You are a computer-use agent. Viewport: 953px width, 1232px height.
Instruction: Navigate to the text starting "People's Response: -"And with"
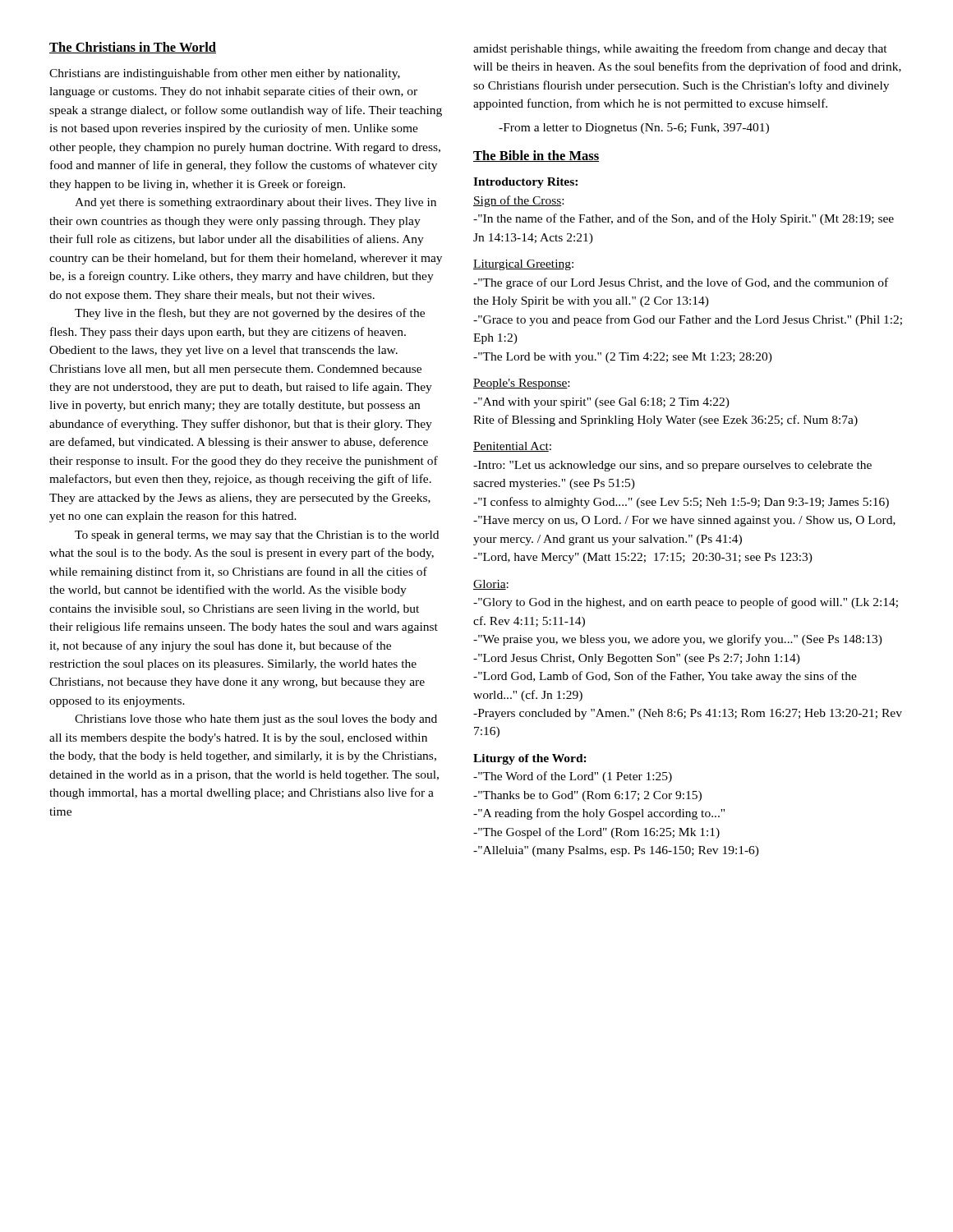coord(688,401)
